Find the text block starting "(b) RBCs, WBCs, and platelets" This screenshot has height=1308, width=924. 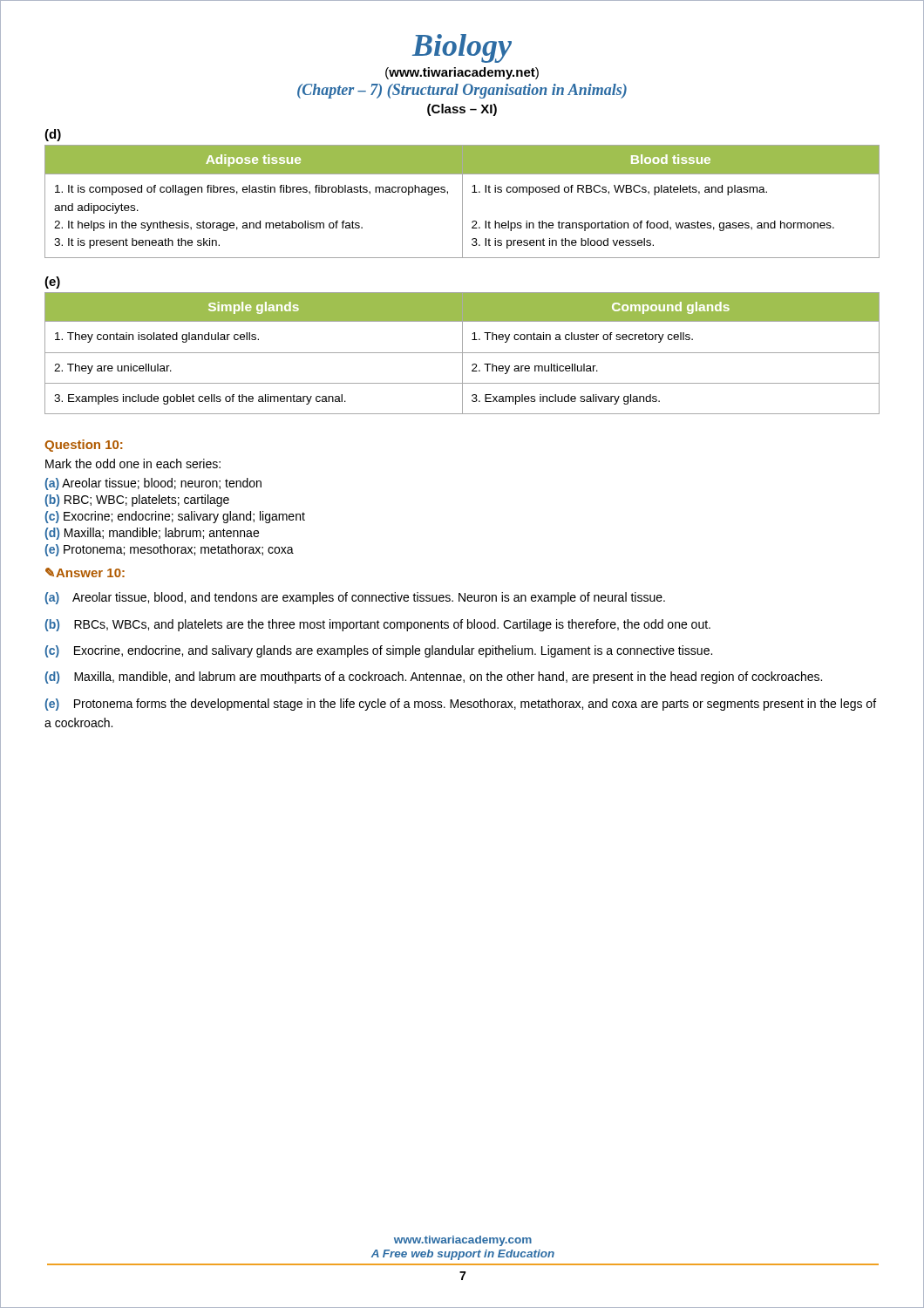(x=378, y=624)
